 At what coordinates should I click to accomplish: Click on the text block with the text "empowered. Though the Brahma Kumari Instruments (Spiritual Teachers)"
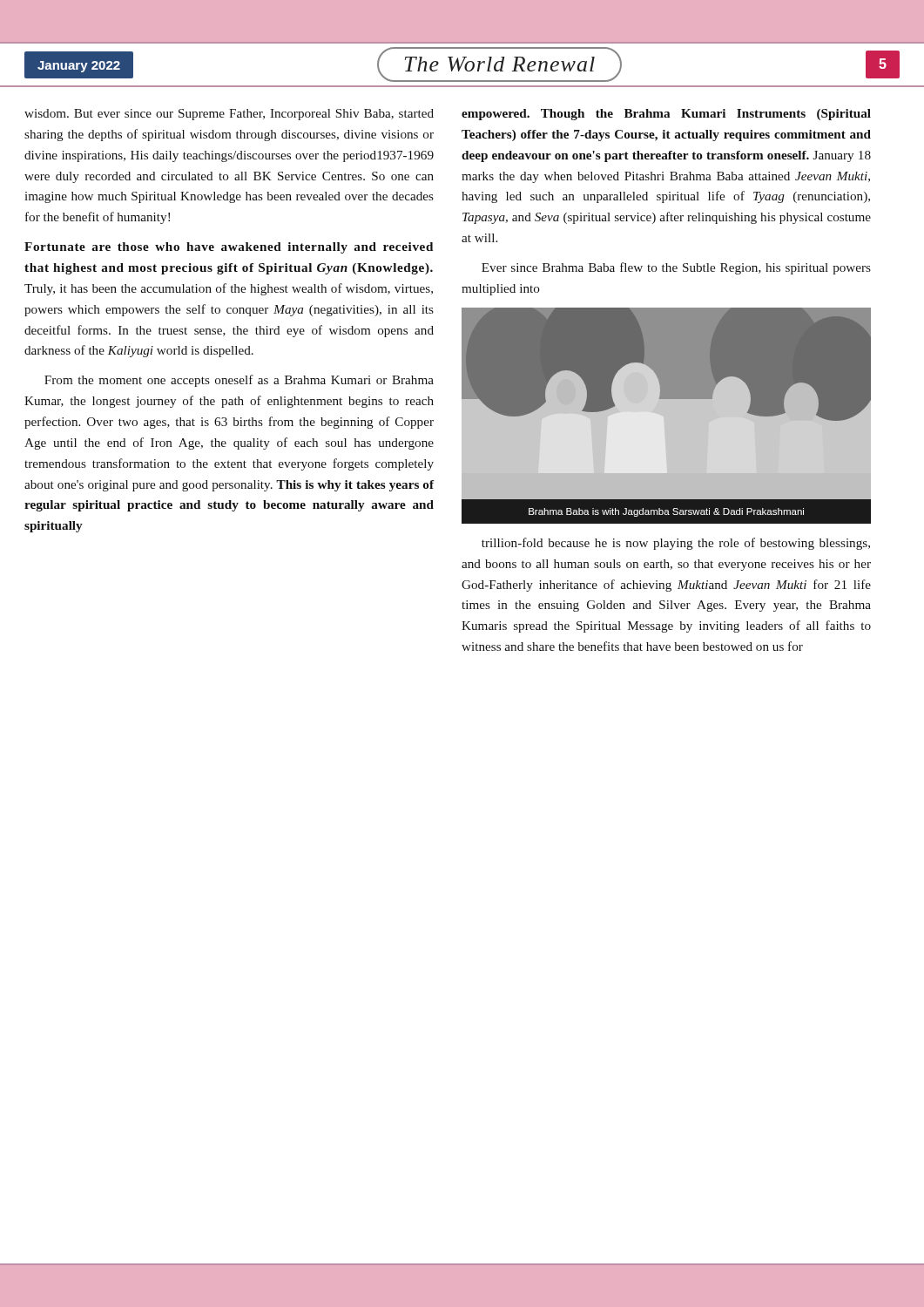[x=666, y=201]
